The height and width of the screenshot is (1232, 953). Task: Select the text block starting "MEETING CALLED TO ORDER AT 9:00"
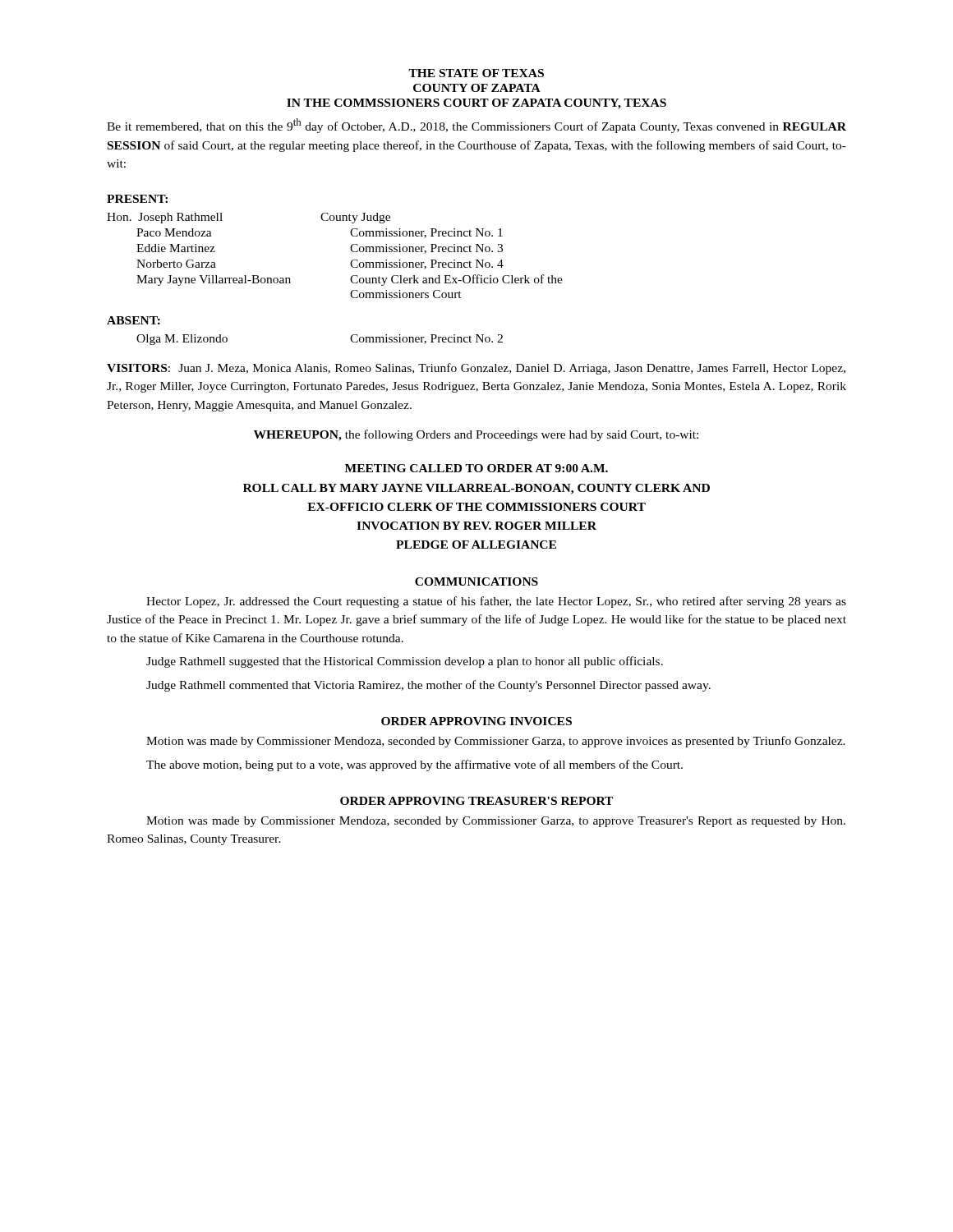coord(476,506)
